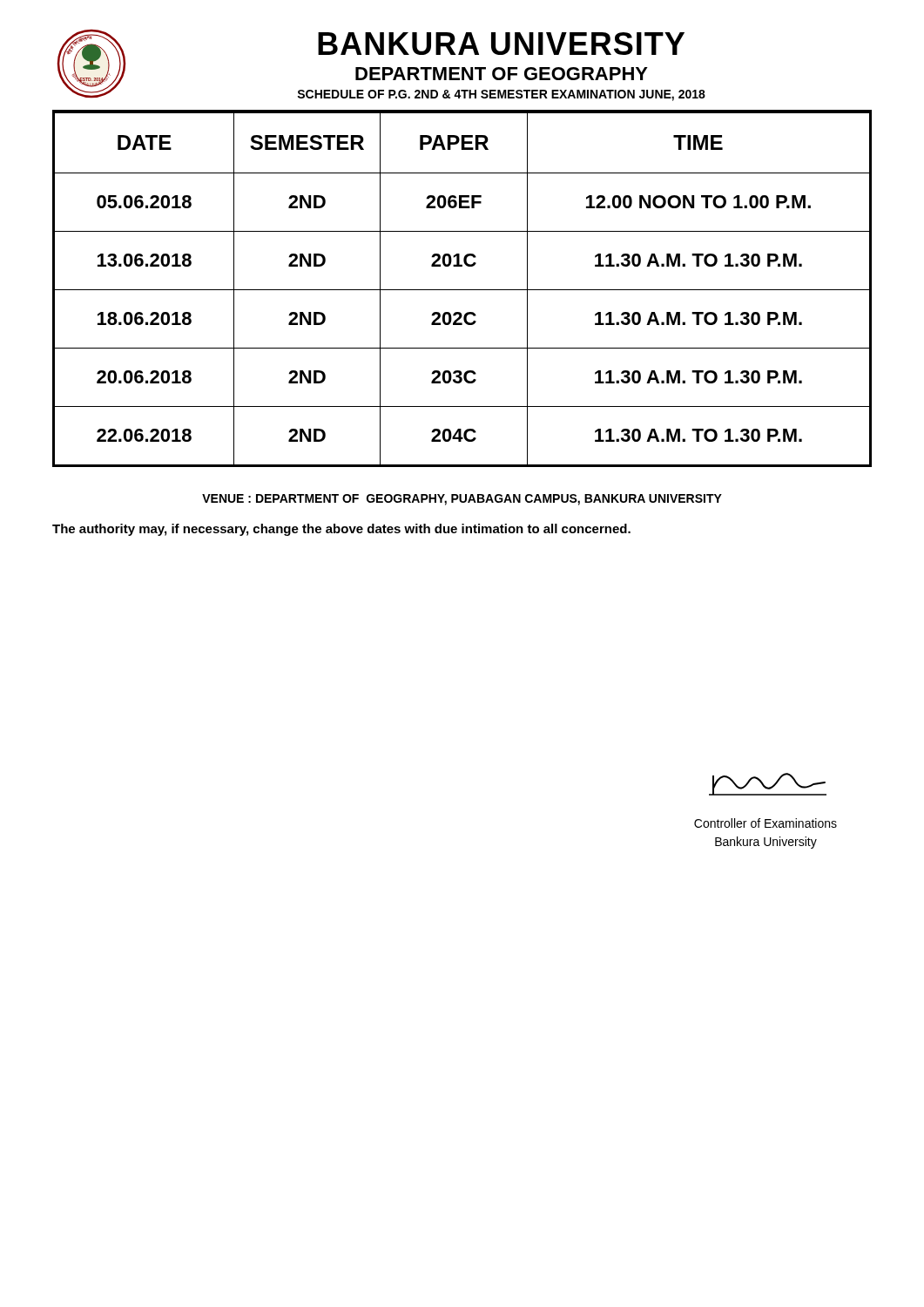924x1307 pixels.
Task: Find the table
Action: click(462, 290)
